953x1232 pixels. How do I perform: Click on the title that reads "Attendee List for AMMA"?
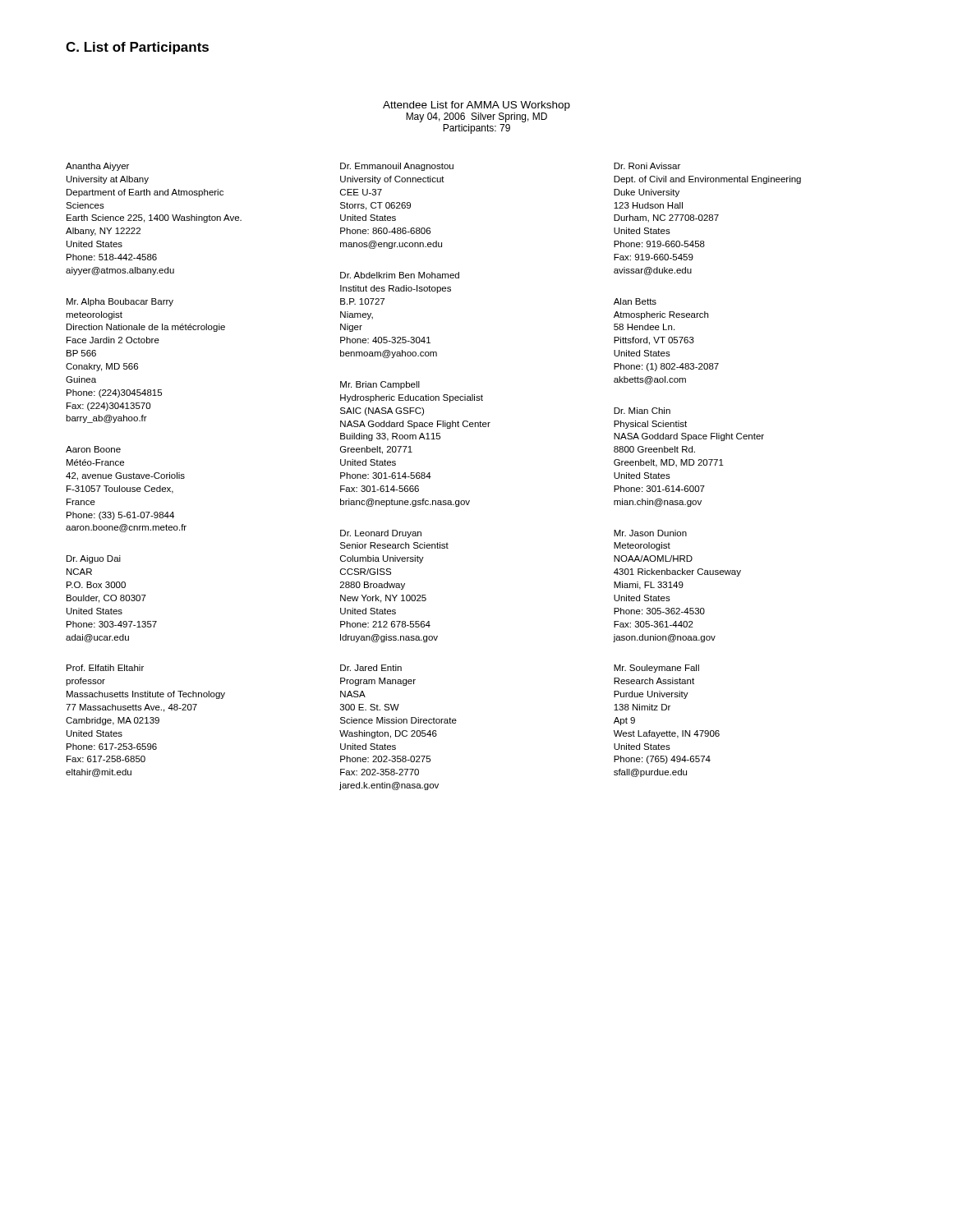476,116
